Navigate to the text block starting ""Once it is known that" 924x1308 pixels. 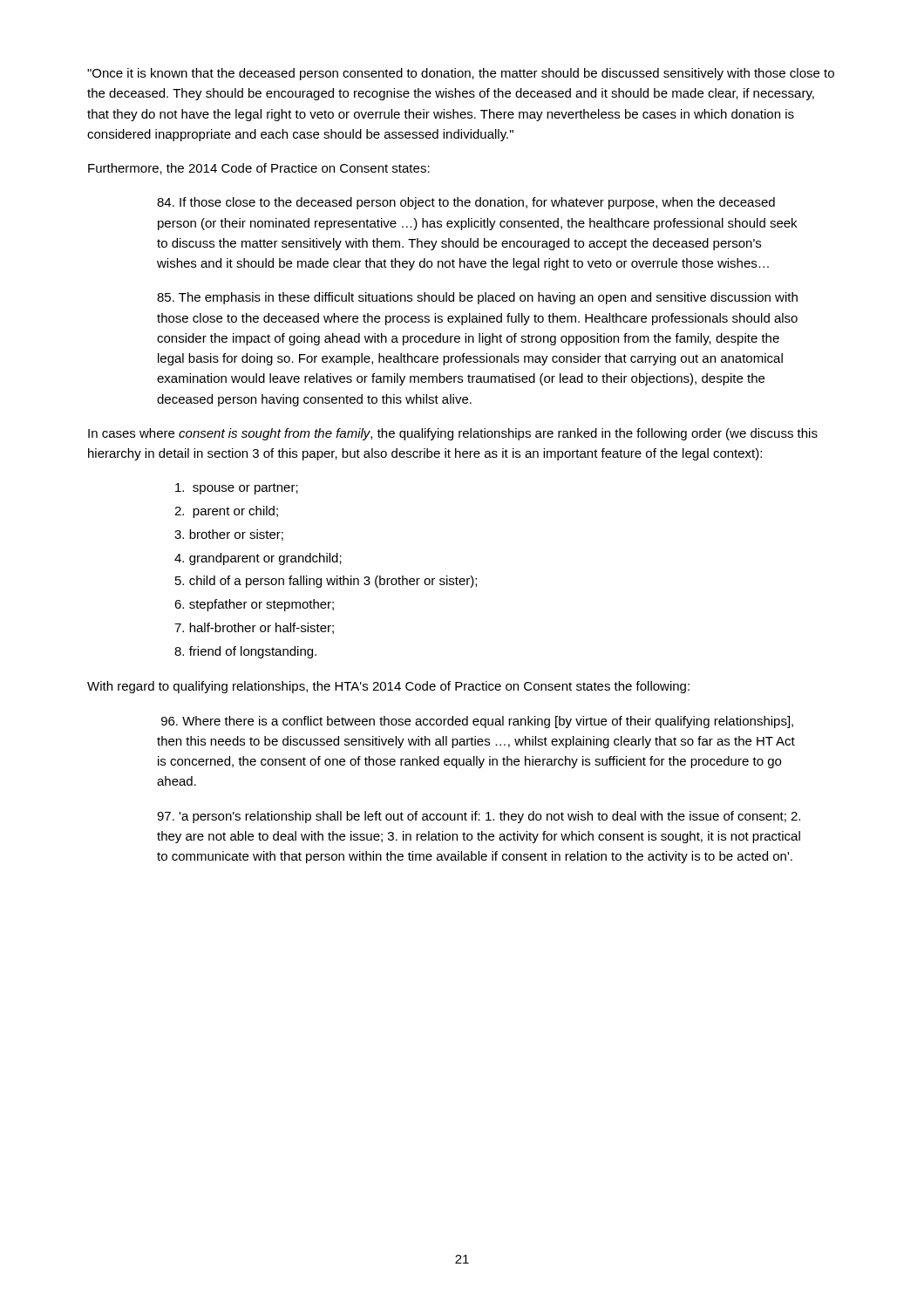tap(461, 103)
